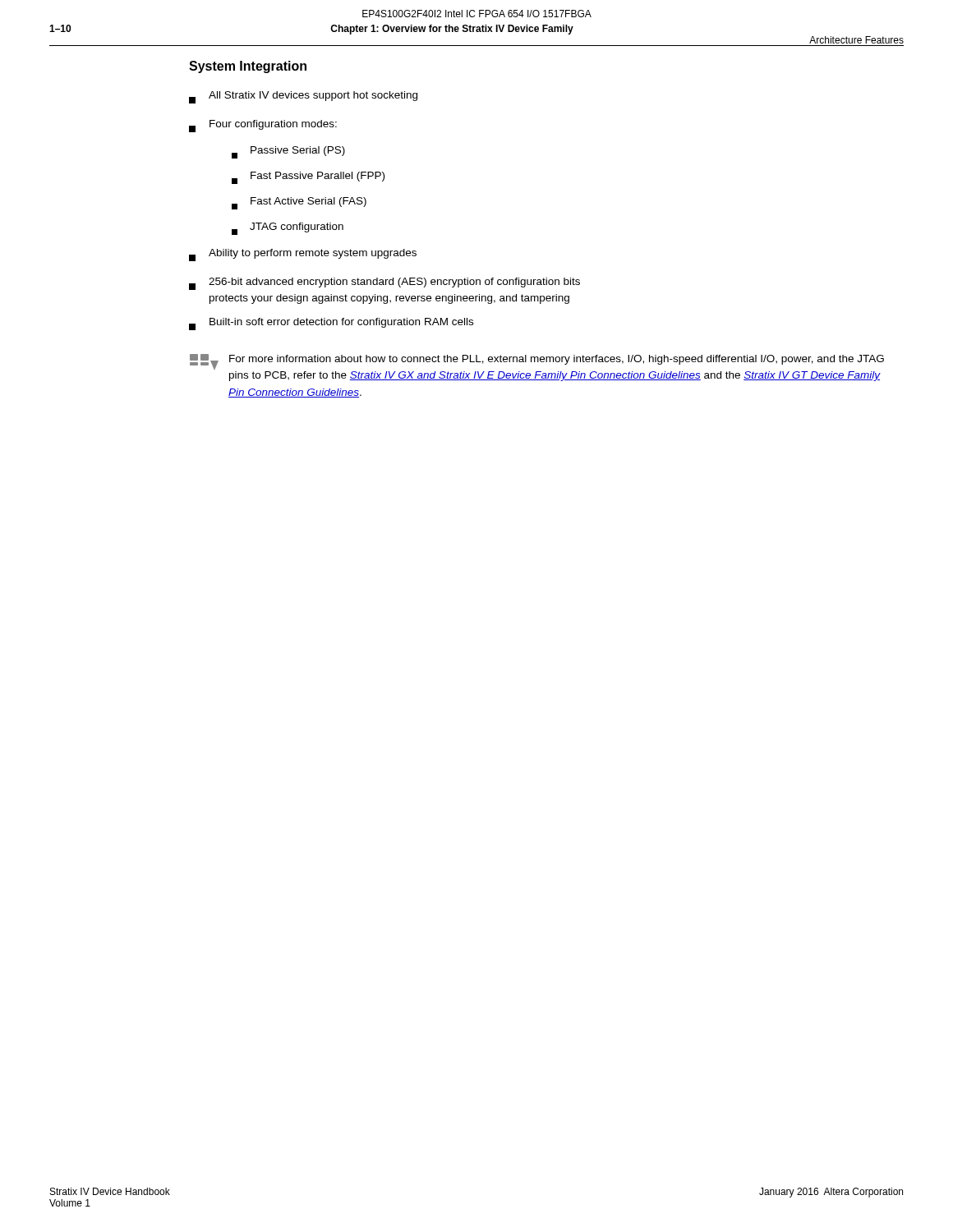Point to the region starting "All Stratix IV devices support hot"

click(x=304, y=98)
